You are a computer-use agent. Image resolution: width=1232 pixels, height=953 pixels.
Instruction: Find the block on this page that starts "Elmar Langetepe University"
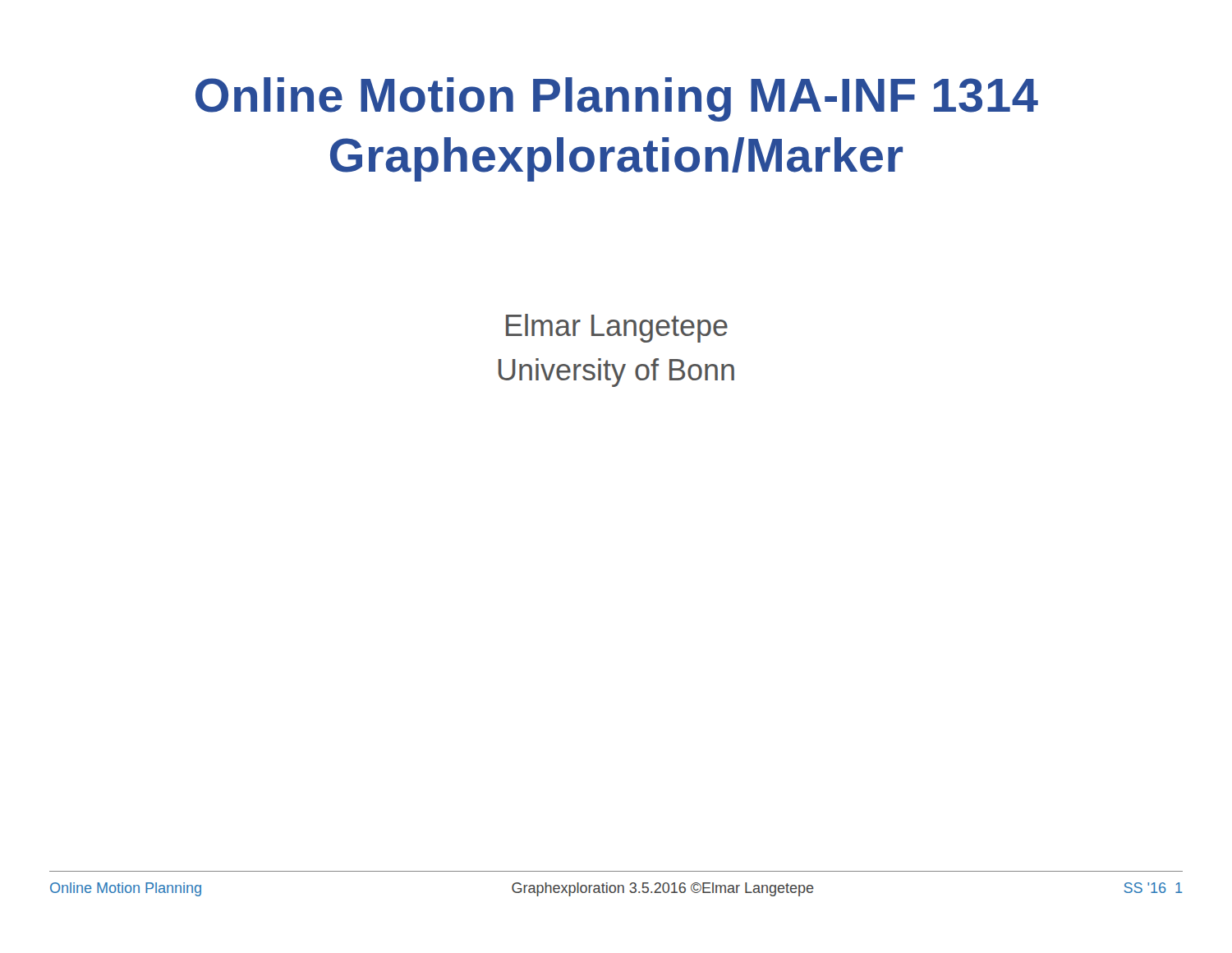pos(616,348)
